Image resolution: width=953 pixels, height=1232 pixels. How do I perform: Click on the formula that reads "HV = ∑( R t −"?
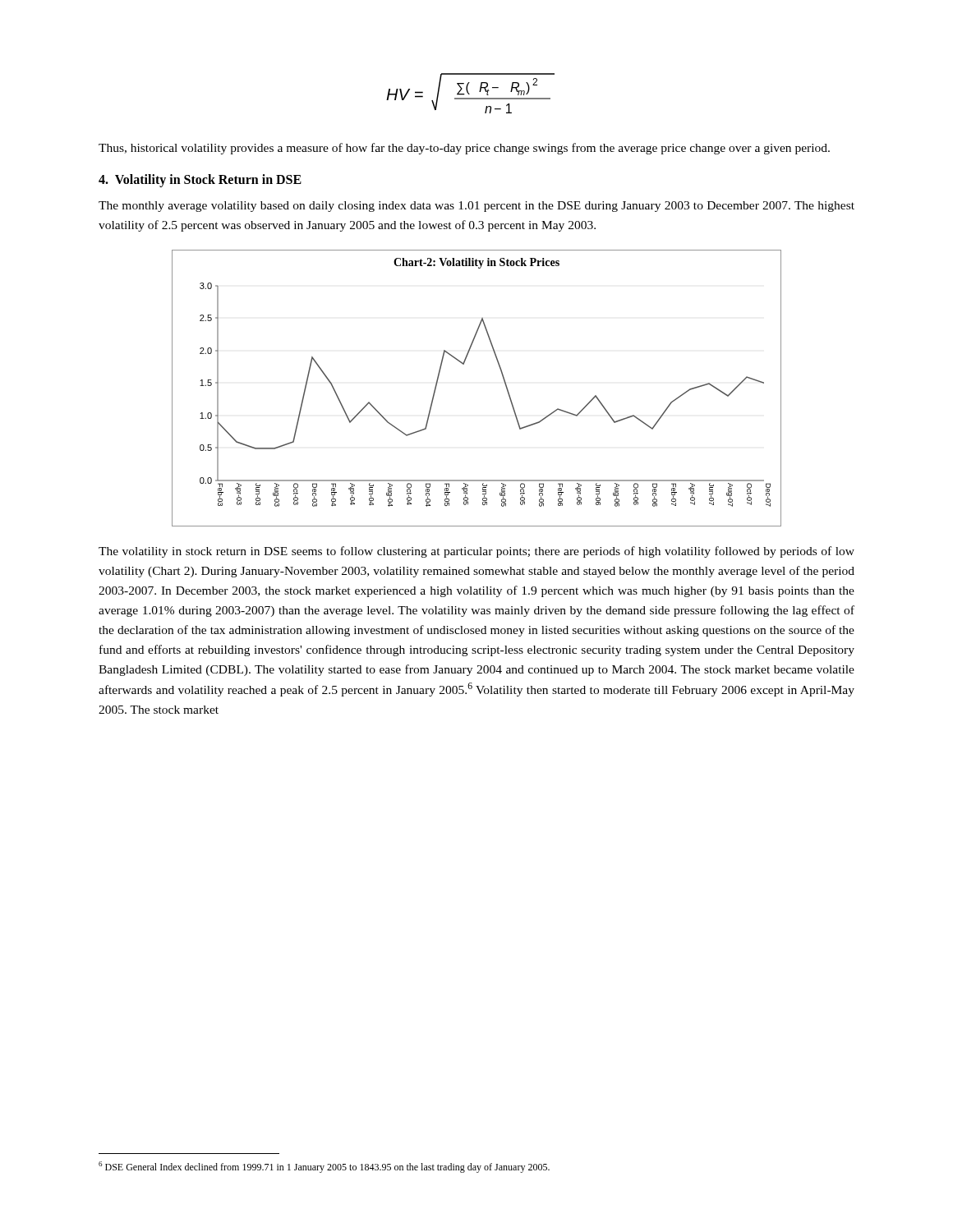point(476,94)
